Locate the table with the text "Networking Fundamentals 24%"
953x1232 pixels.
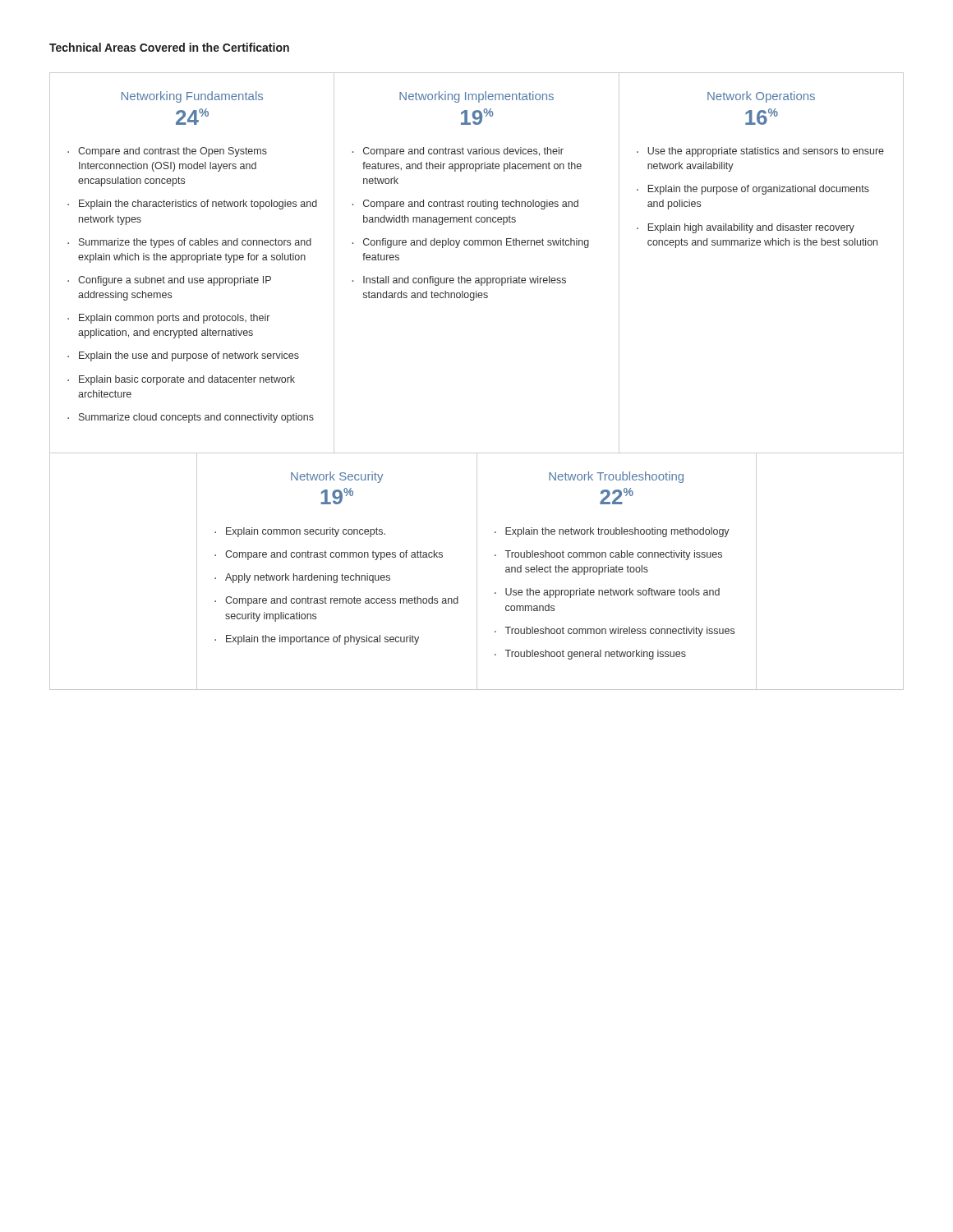476,263
